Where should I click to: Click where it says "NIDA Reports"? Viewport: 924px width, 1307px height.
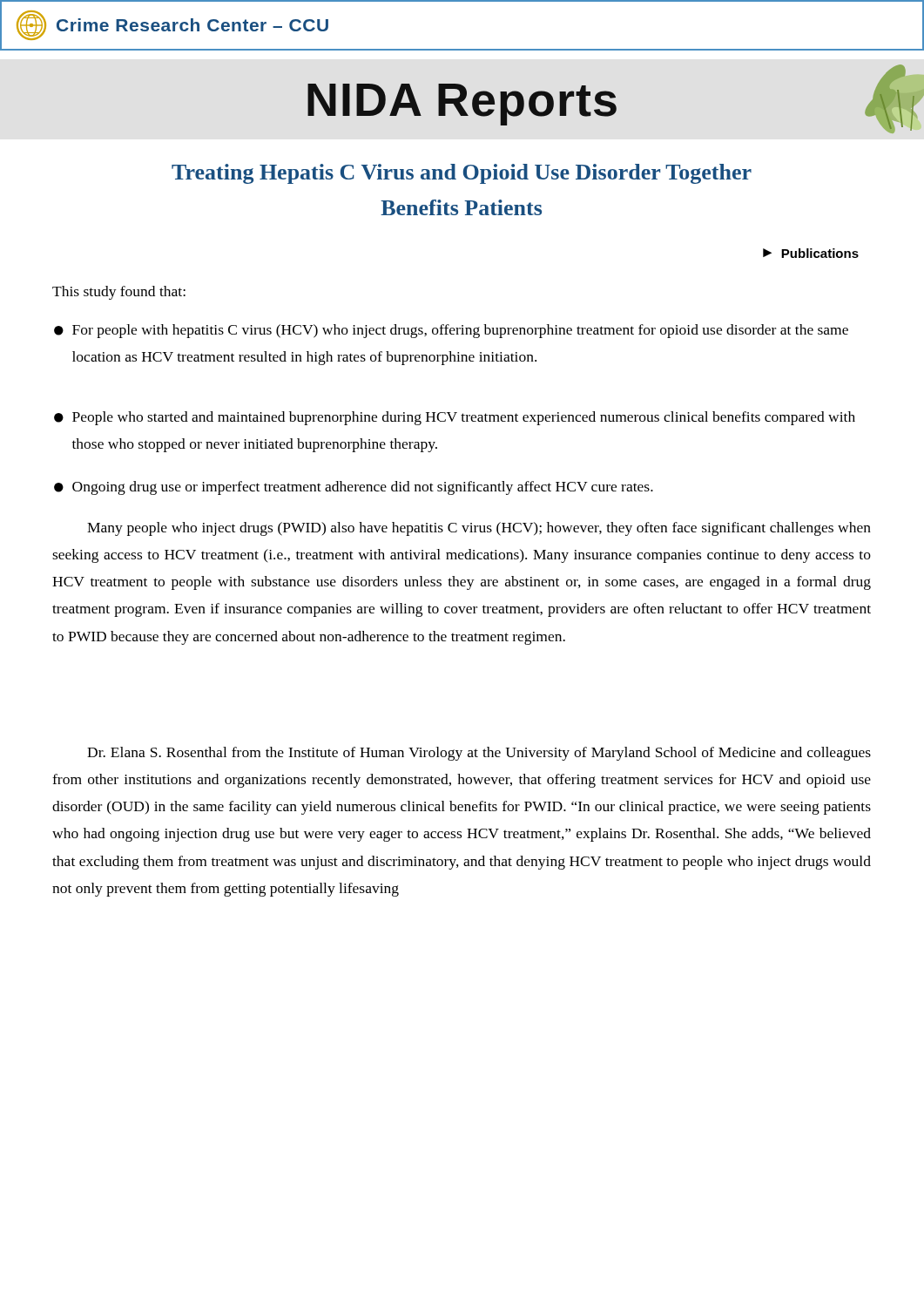(x=614, y=99)
